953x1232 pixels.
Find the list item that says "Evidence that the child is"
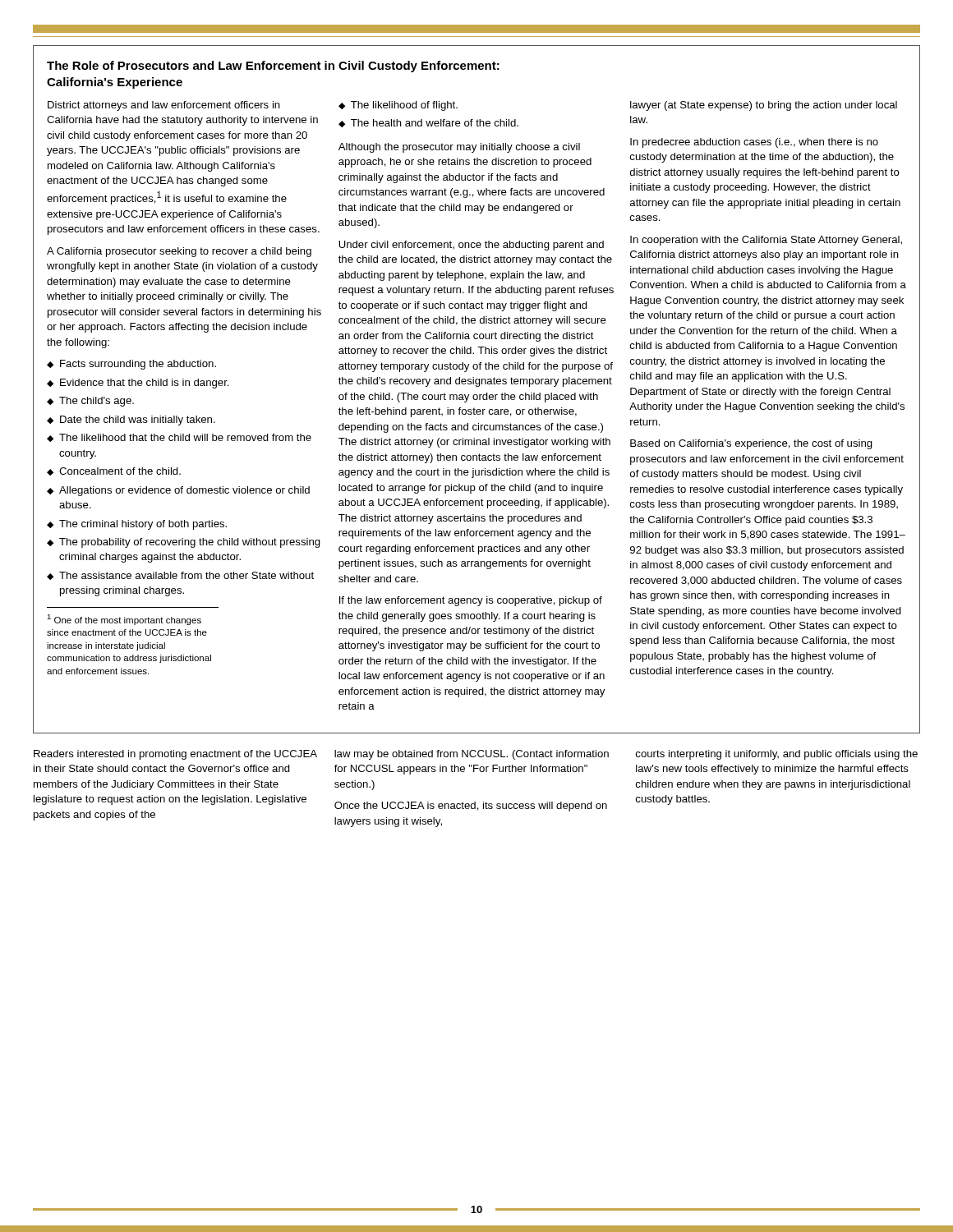pos(144,382)
